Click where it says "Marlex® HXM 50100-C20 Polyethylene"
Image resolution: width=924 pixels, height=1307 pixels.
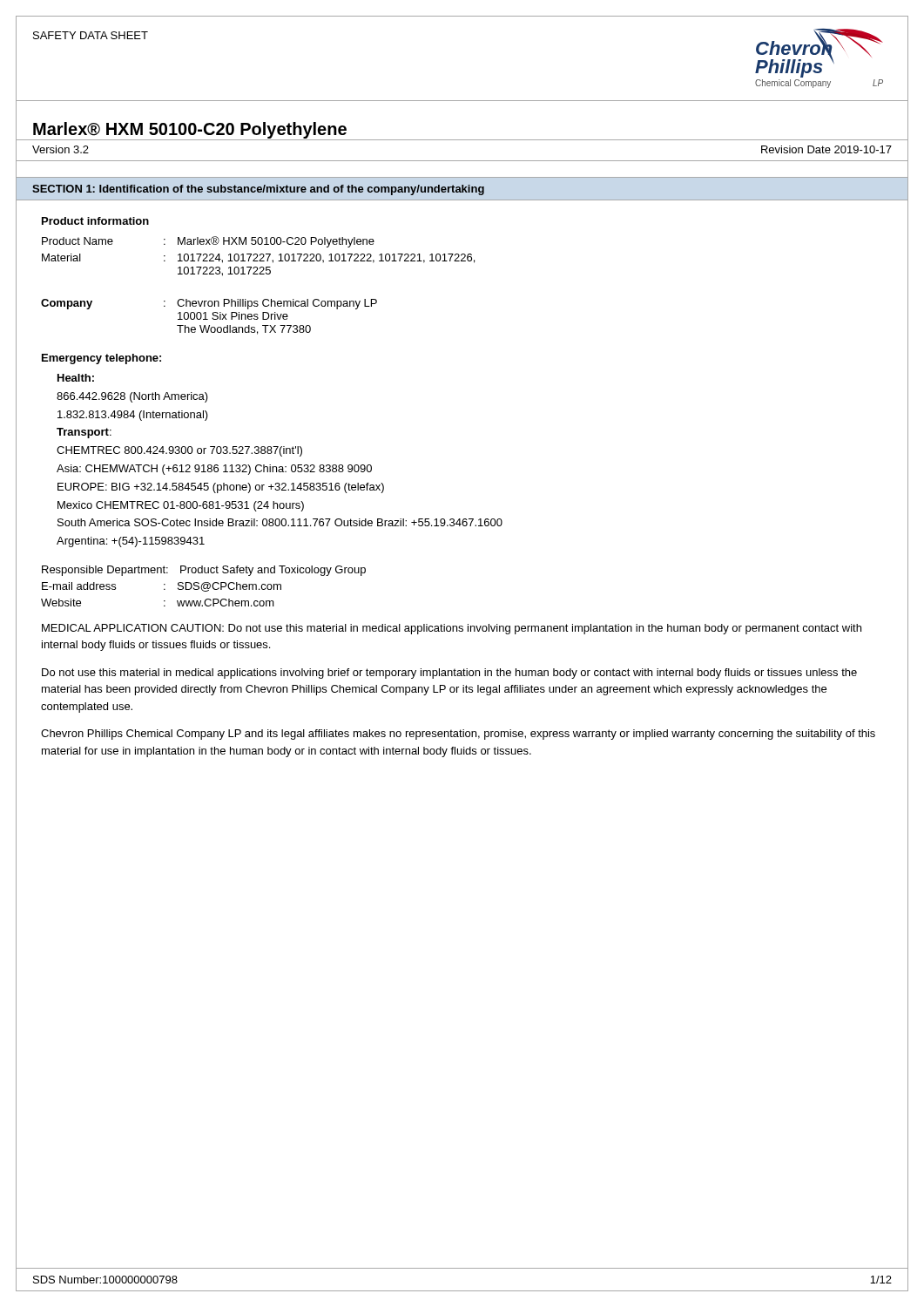[462, 129]
